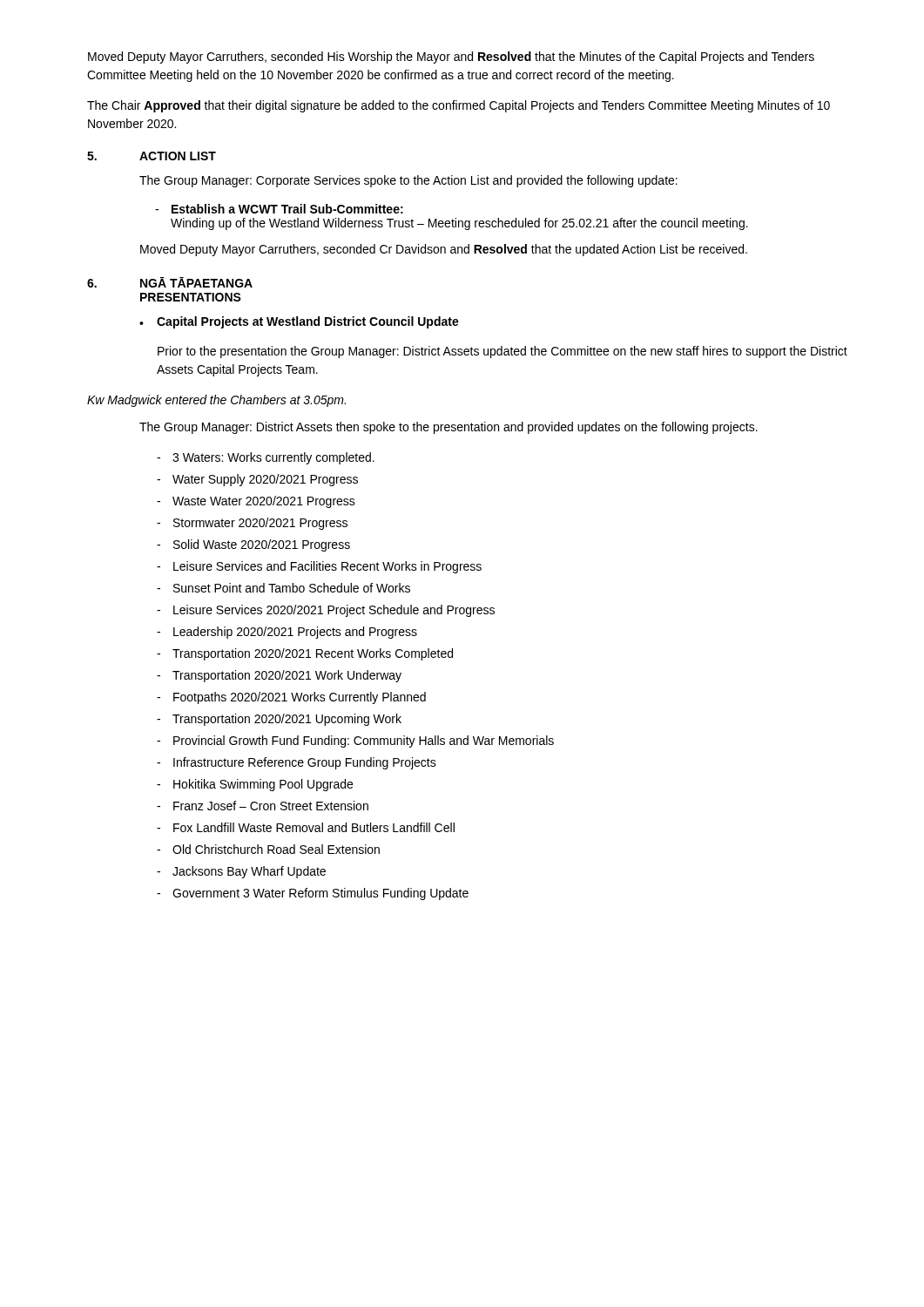
Task: Find the text block with the text "The Group Manager: District Assets then spoke to"
Action: [x=449, y=427]
